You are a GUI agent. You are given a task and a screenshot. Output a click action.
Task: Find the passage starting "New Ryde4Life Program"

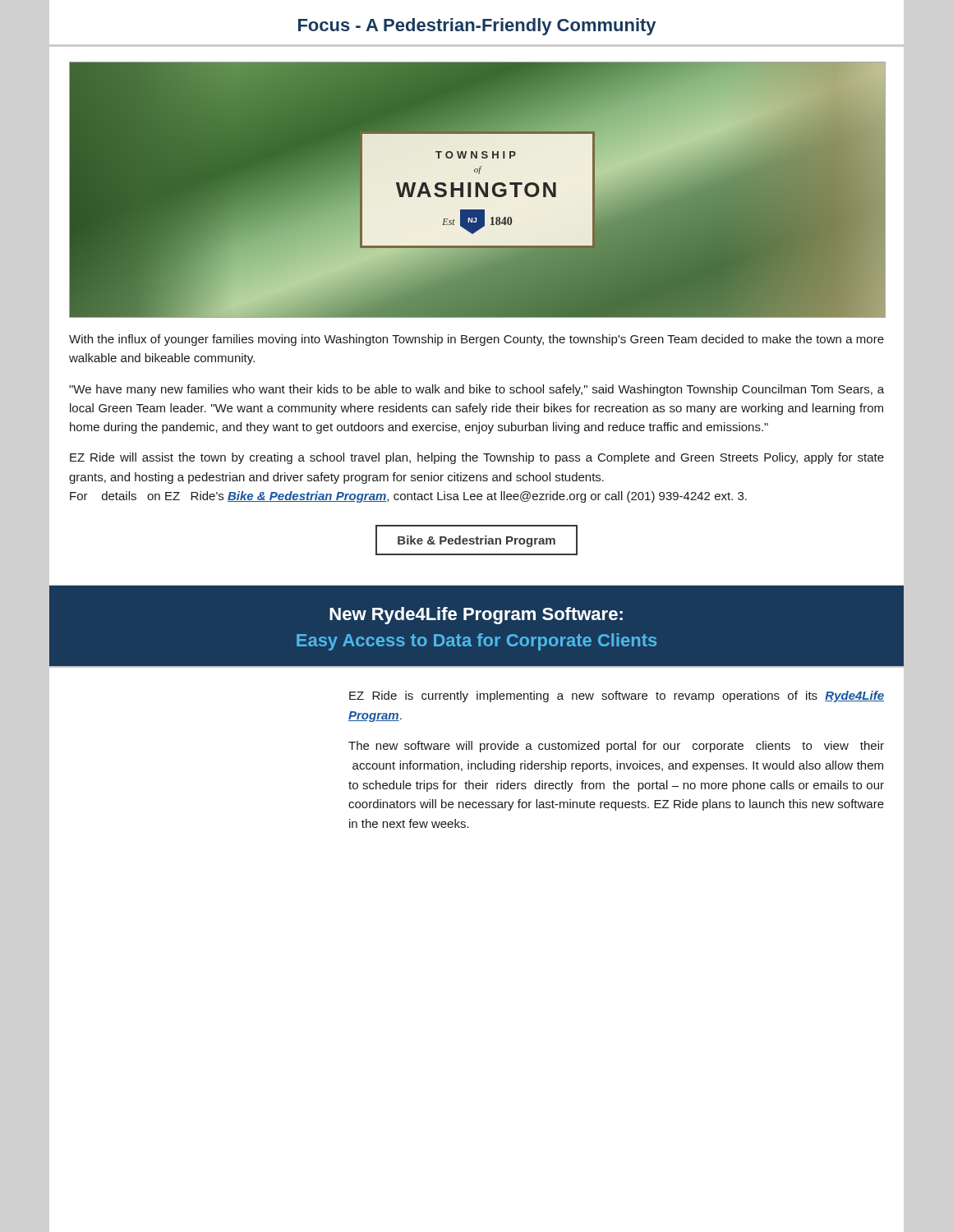pos(476,628)
